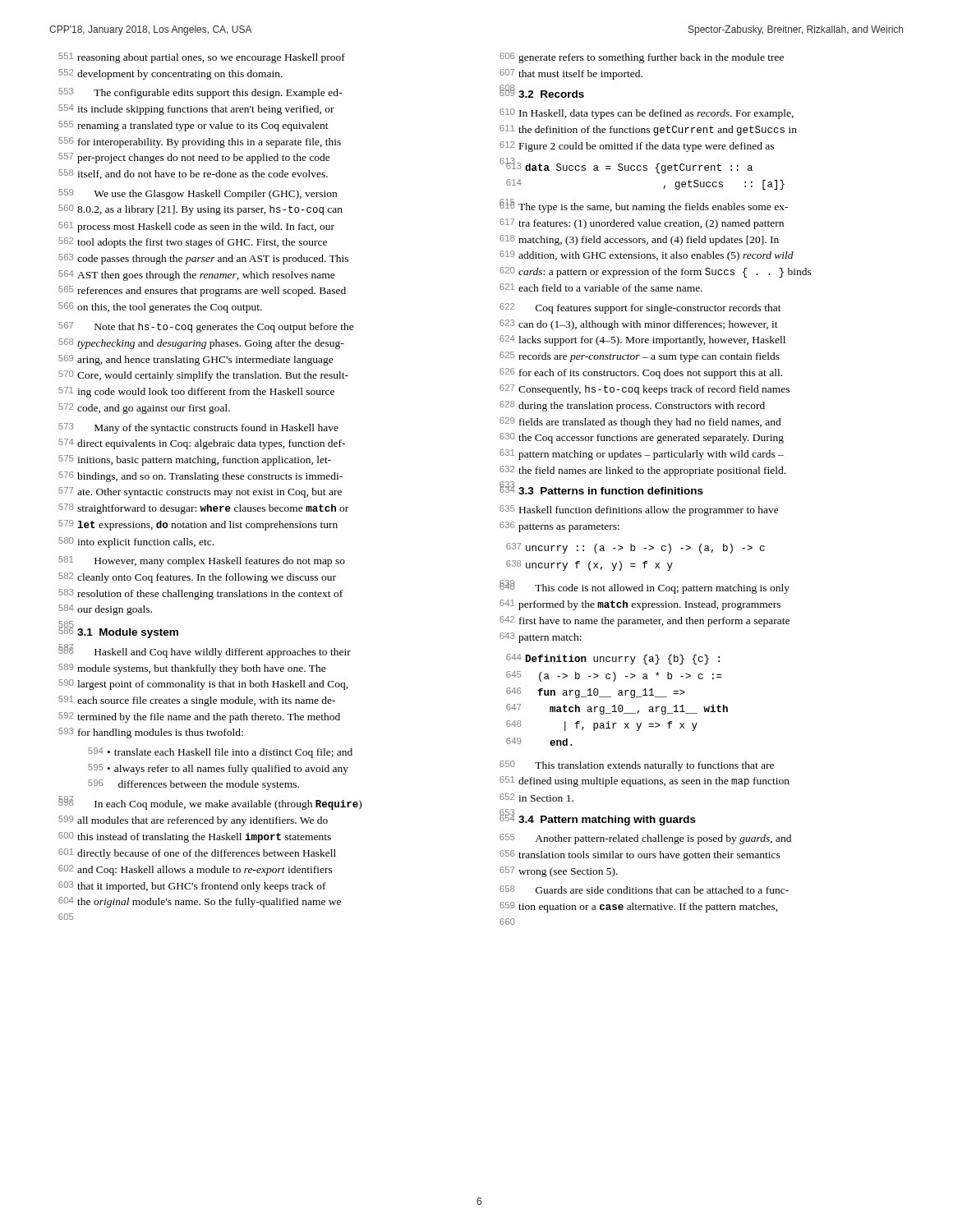Where is the passage that starts "598In each Coq module, we make available"?
Viewport: 953px width, 1232px height.
click(x=256, y=853)
